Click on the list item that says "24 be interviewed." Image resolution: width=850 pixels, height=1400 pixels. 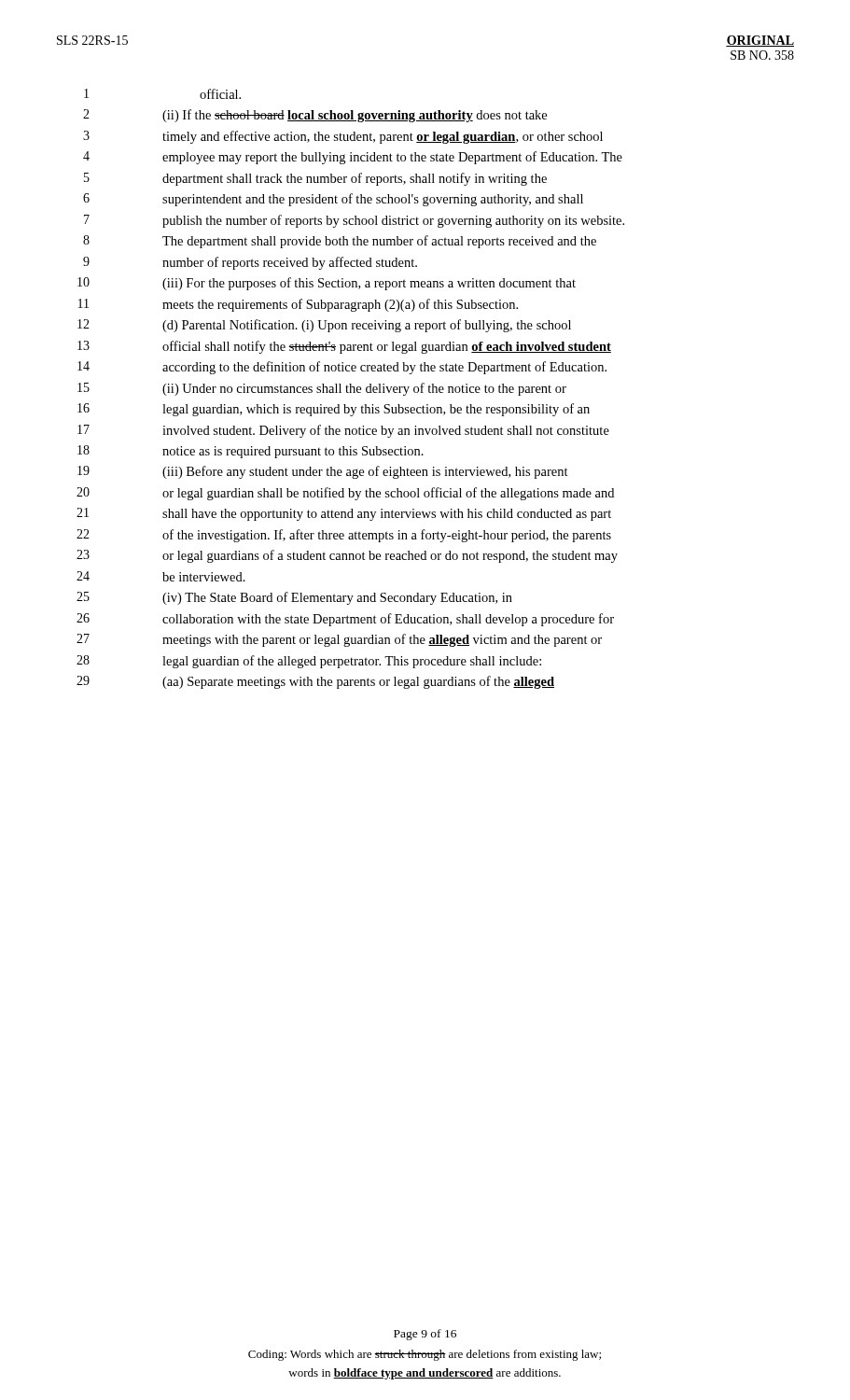(x=161, y=576)
